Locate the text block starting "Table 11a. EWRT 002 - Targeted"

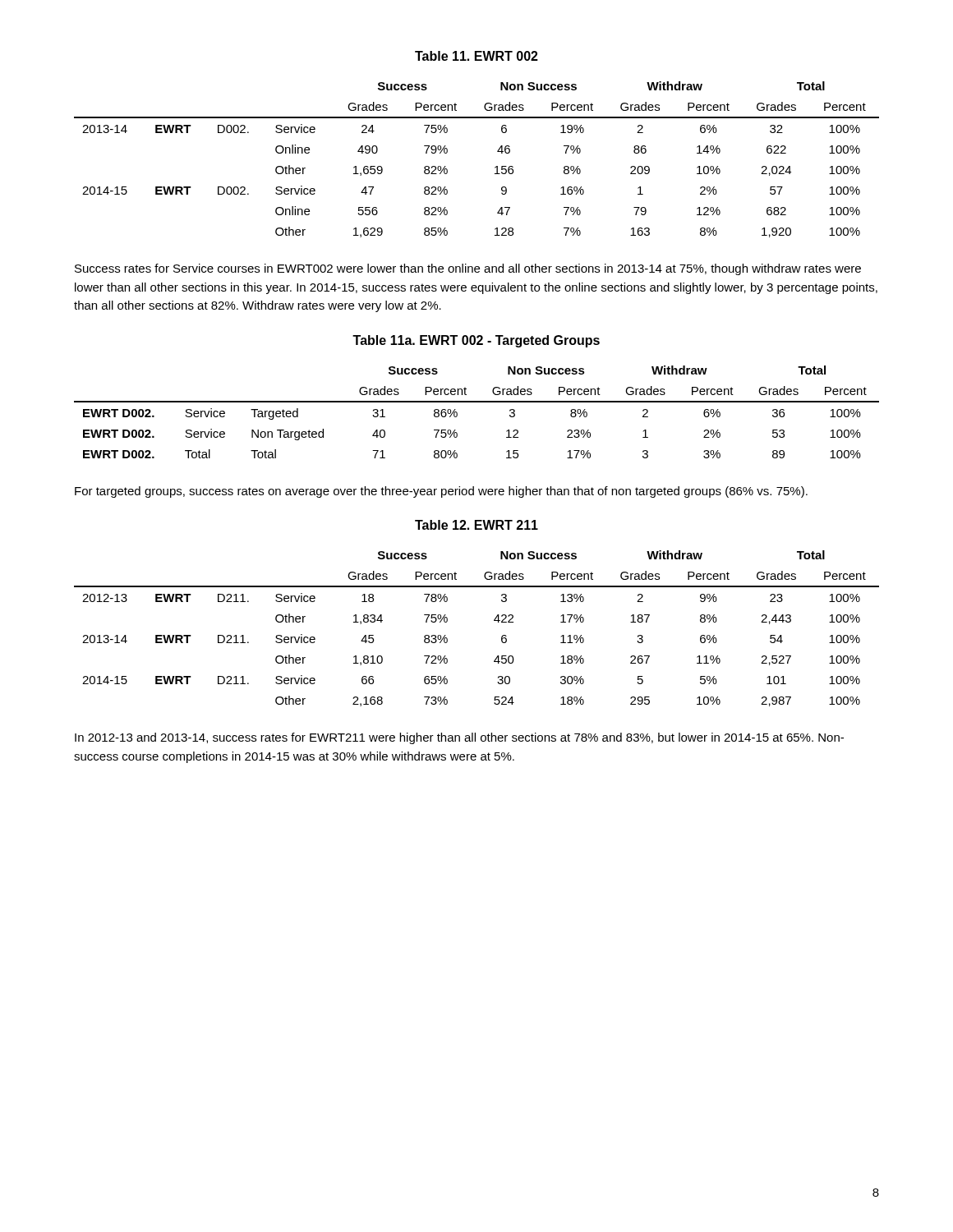click(476, 340)
